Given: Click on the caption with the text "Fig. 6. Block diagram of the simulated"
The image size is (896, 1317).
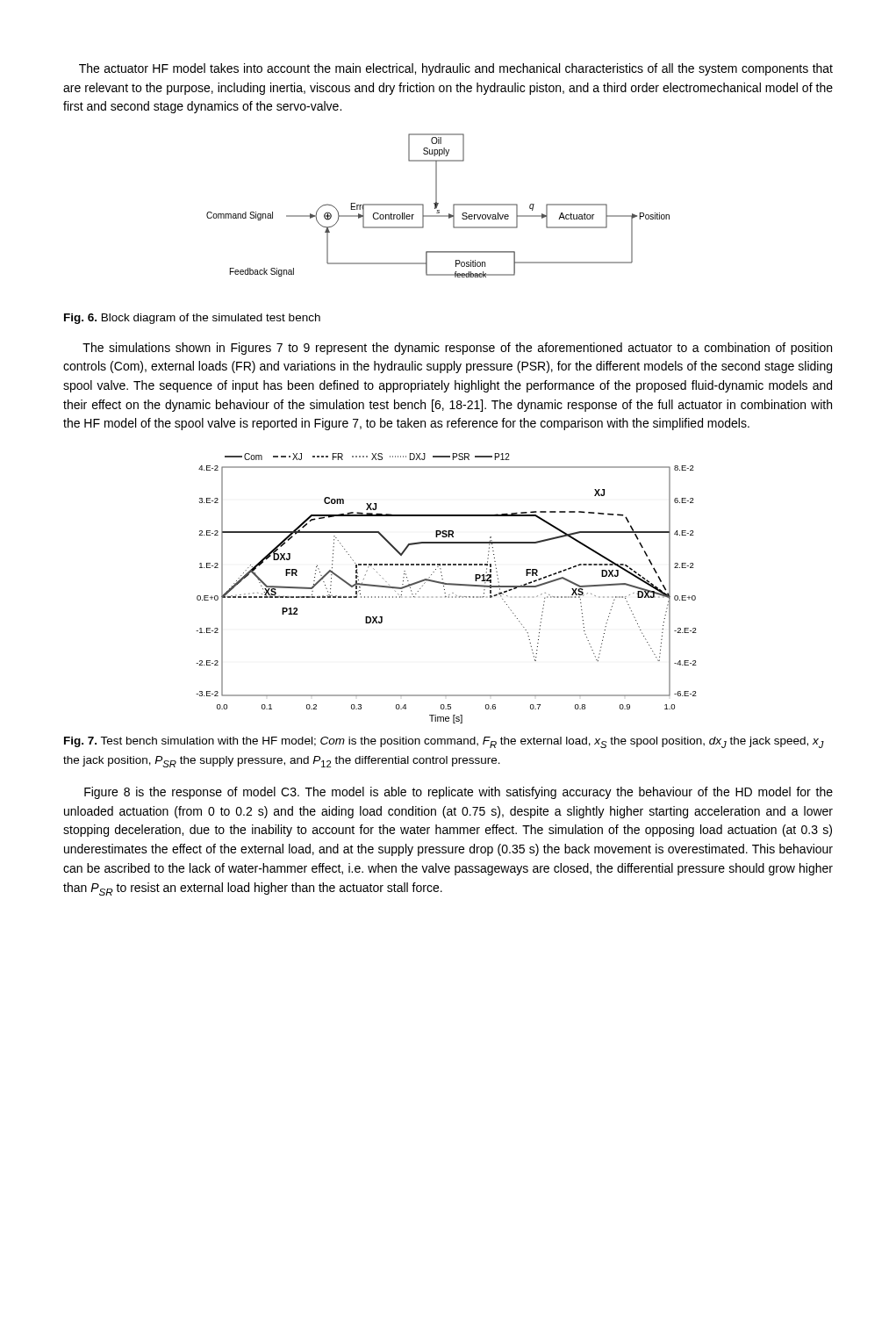Looking at the screenshot, I should 192,319.
